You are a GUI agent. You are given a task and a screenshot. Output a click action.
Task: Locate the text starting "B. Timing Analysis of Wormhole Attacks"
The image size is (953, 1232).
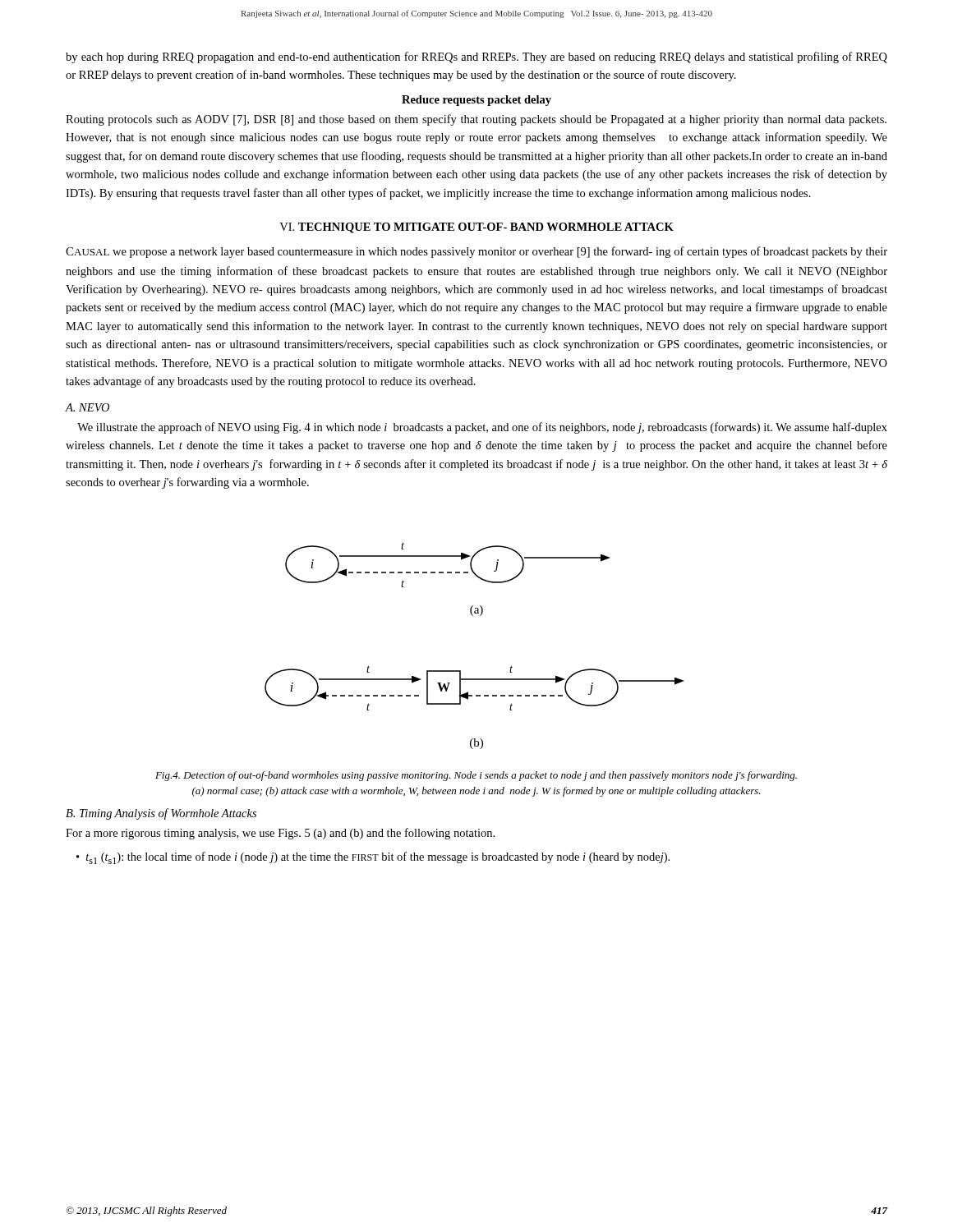[161, 813]
